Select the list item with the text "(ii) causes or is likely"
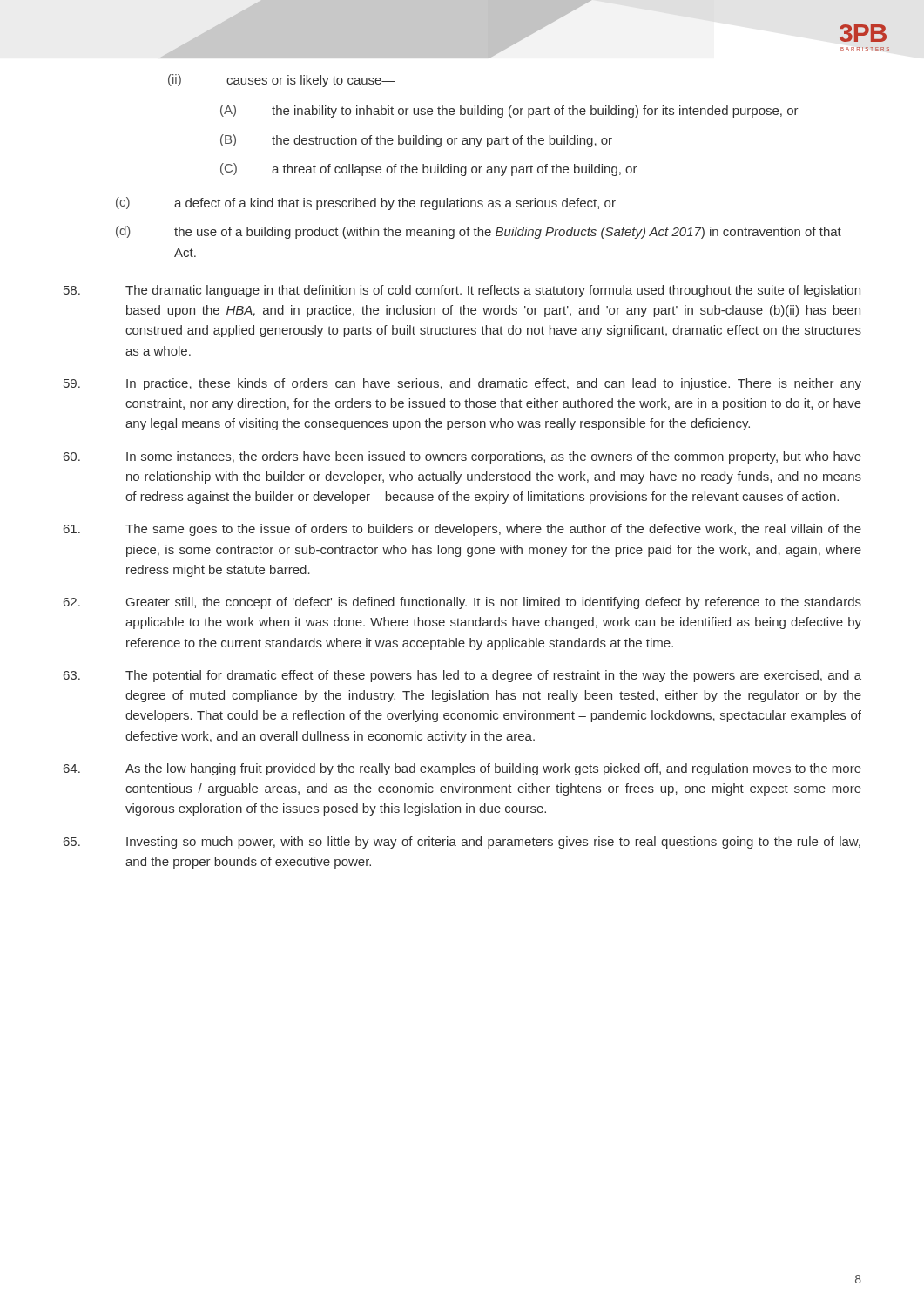The width and height of the screenshot is (924, 1307). pyautogui.click(x=282, y=81)
